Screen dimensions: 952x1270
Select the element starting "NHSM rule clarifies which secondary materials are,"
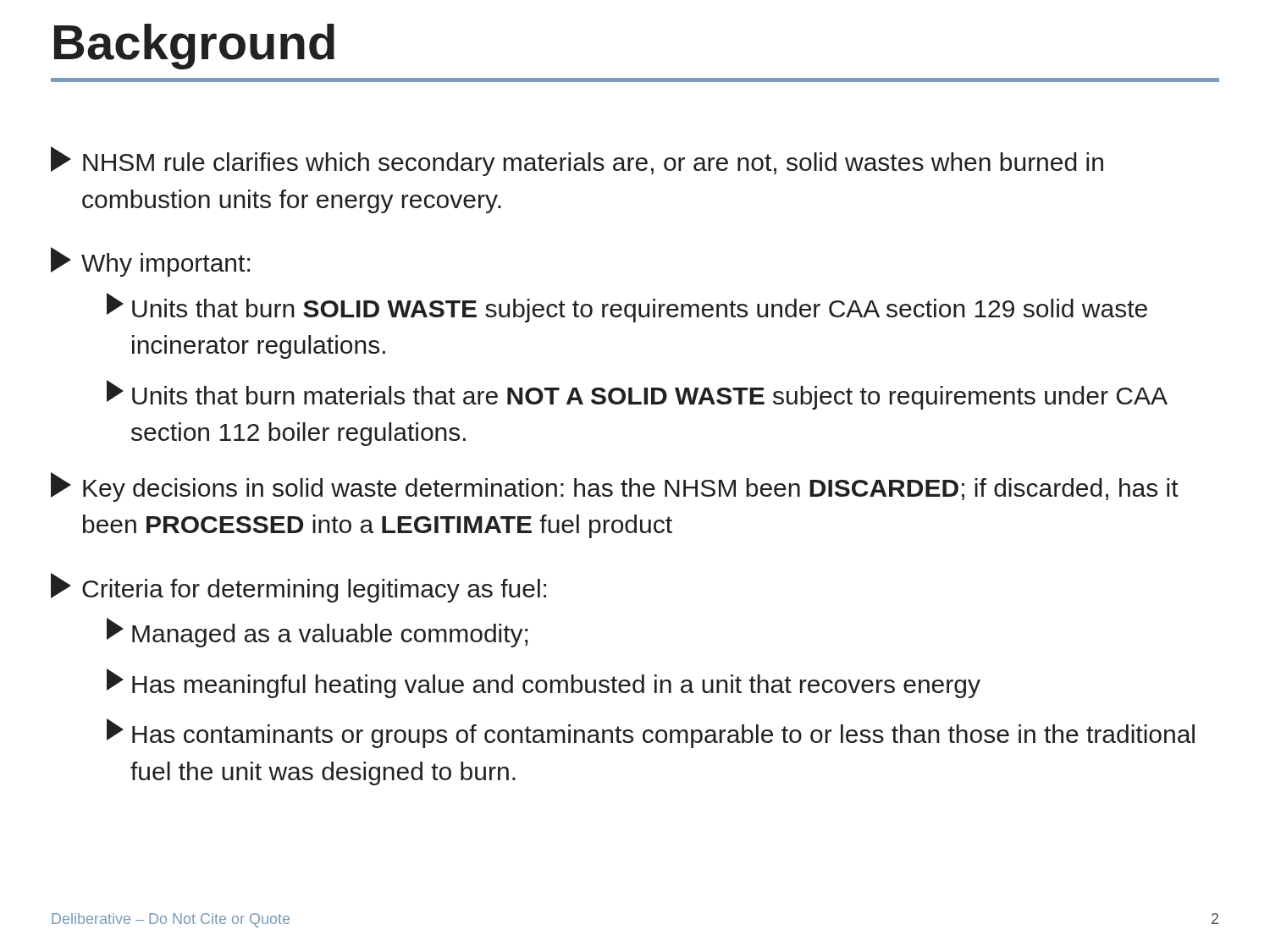click(x=627, y=181)
